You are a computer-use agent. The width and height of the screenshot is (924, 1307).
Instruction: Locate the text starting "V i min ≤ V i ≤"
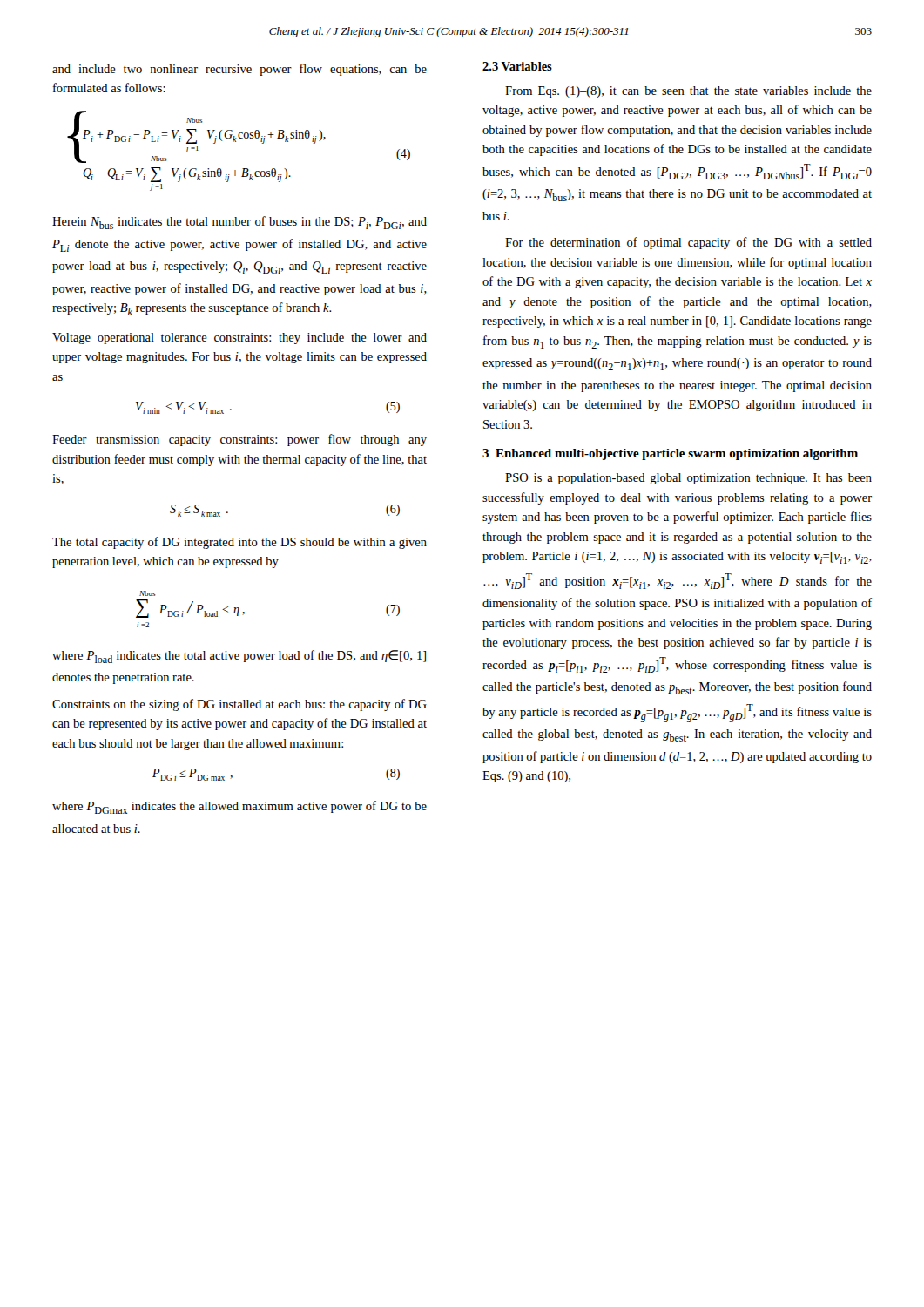240,406
